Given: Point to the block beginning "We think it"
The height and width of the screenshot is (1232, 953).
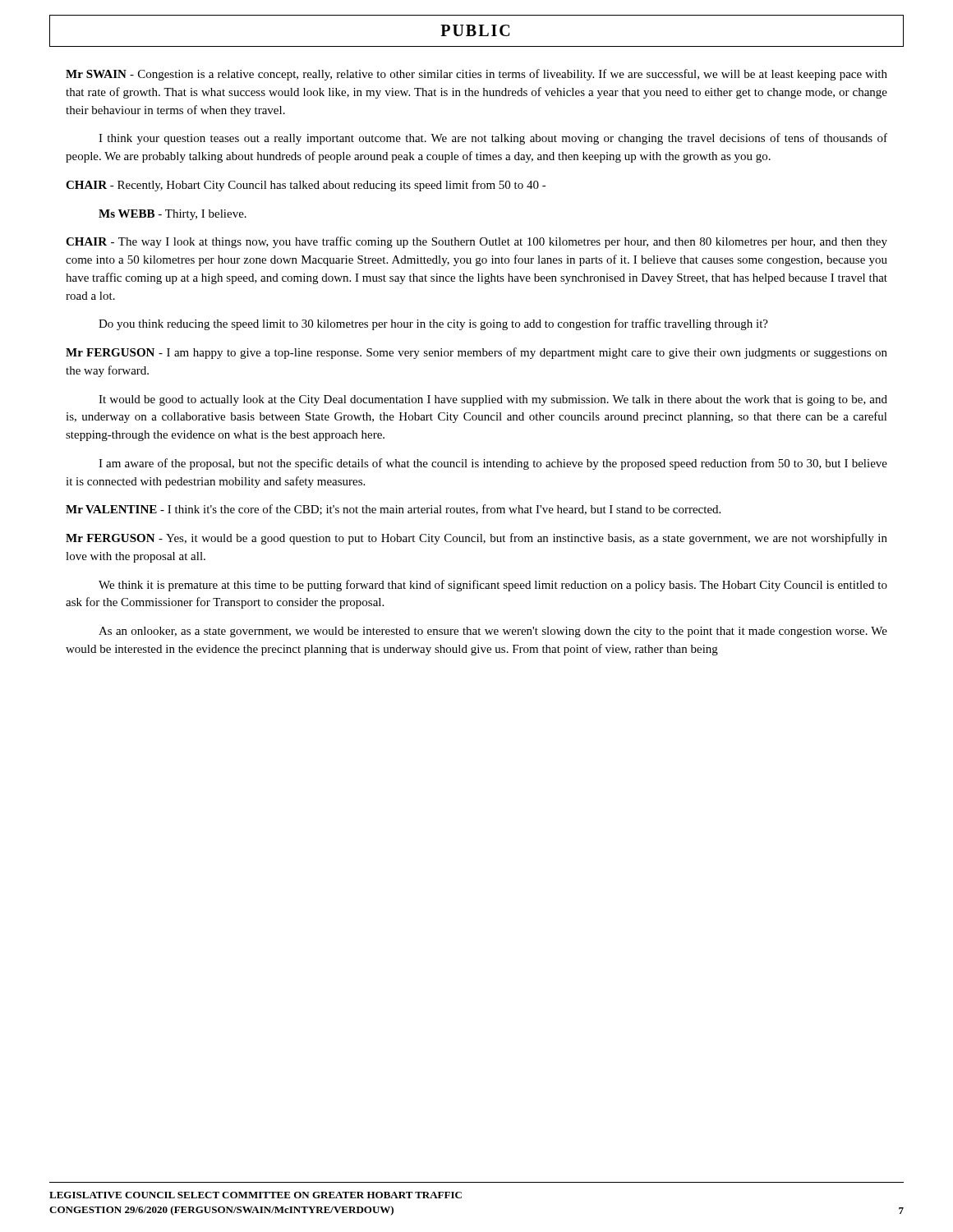Looking at the screenshot, I should (x=476, y=594).
